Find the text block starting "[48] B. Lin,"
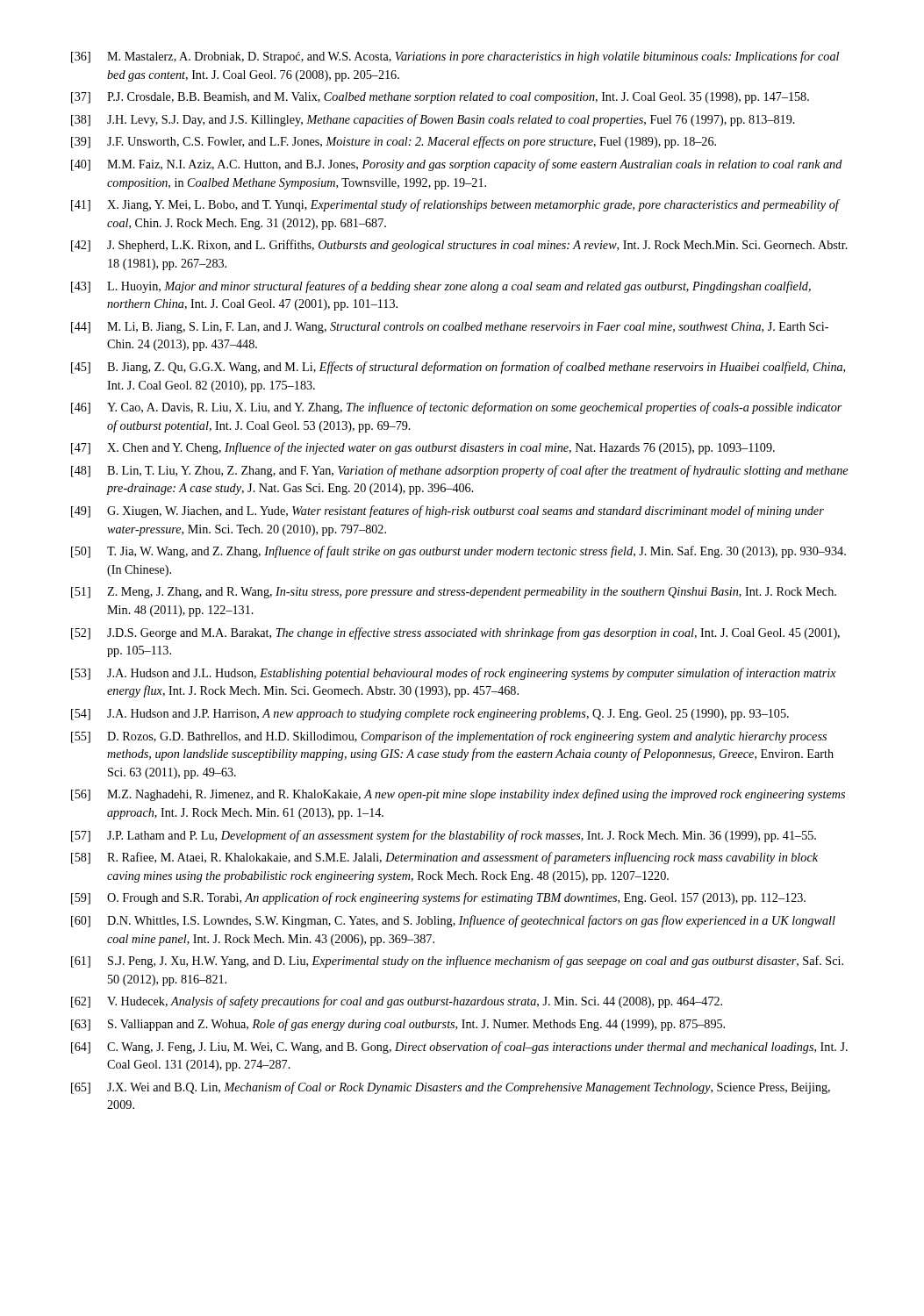 coord(462,479)
